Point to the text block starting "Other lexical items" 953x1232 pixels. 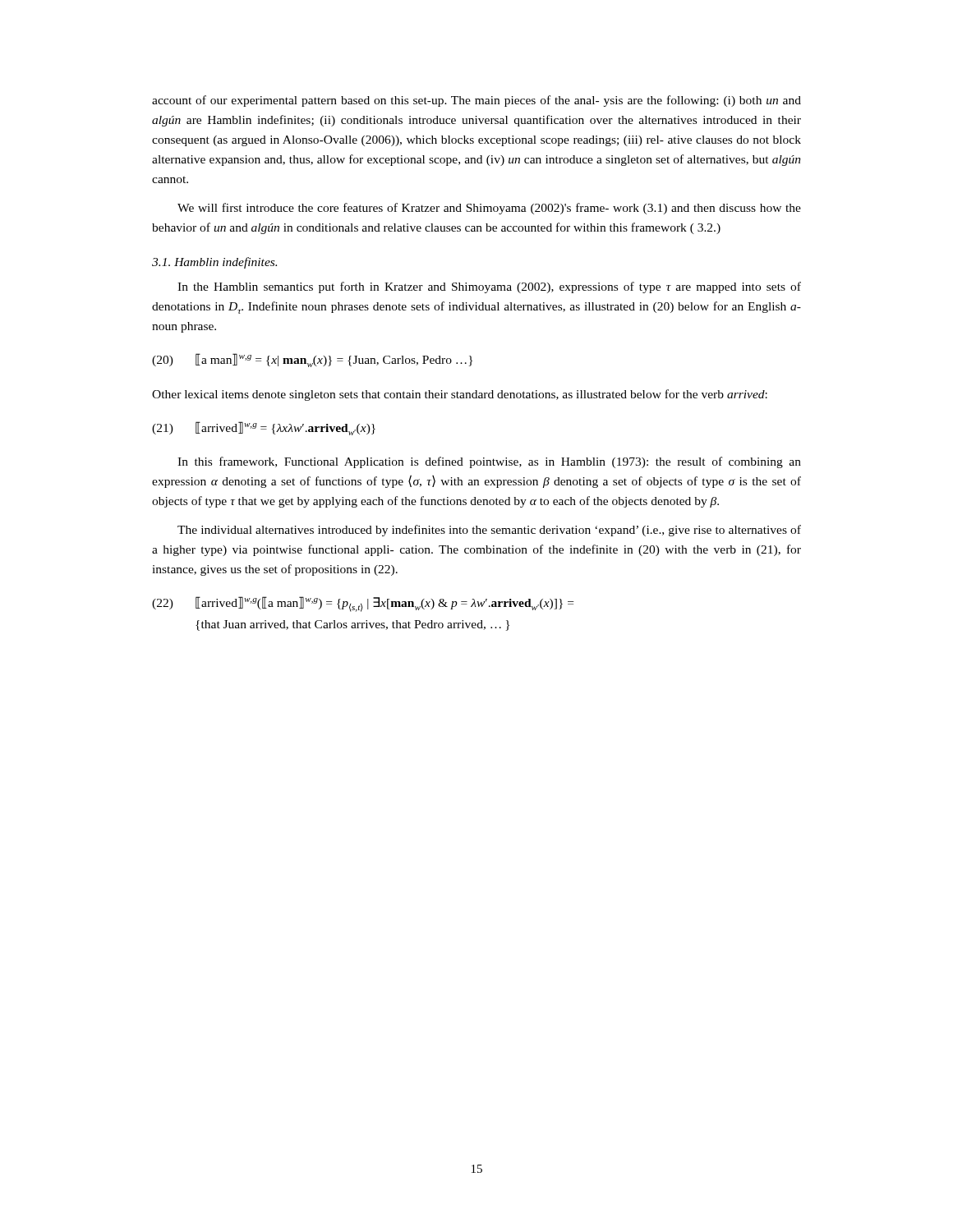click(x=460, y=393)
